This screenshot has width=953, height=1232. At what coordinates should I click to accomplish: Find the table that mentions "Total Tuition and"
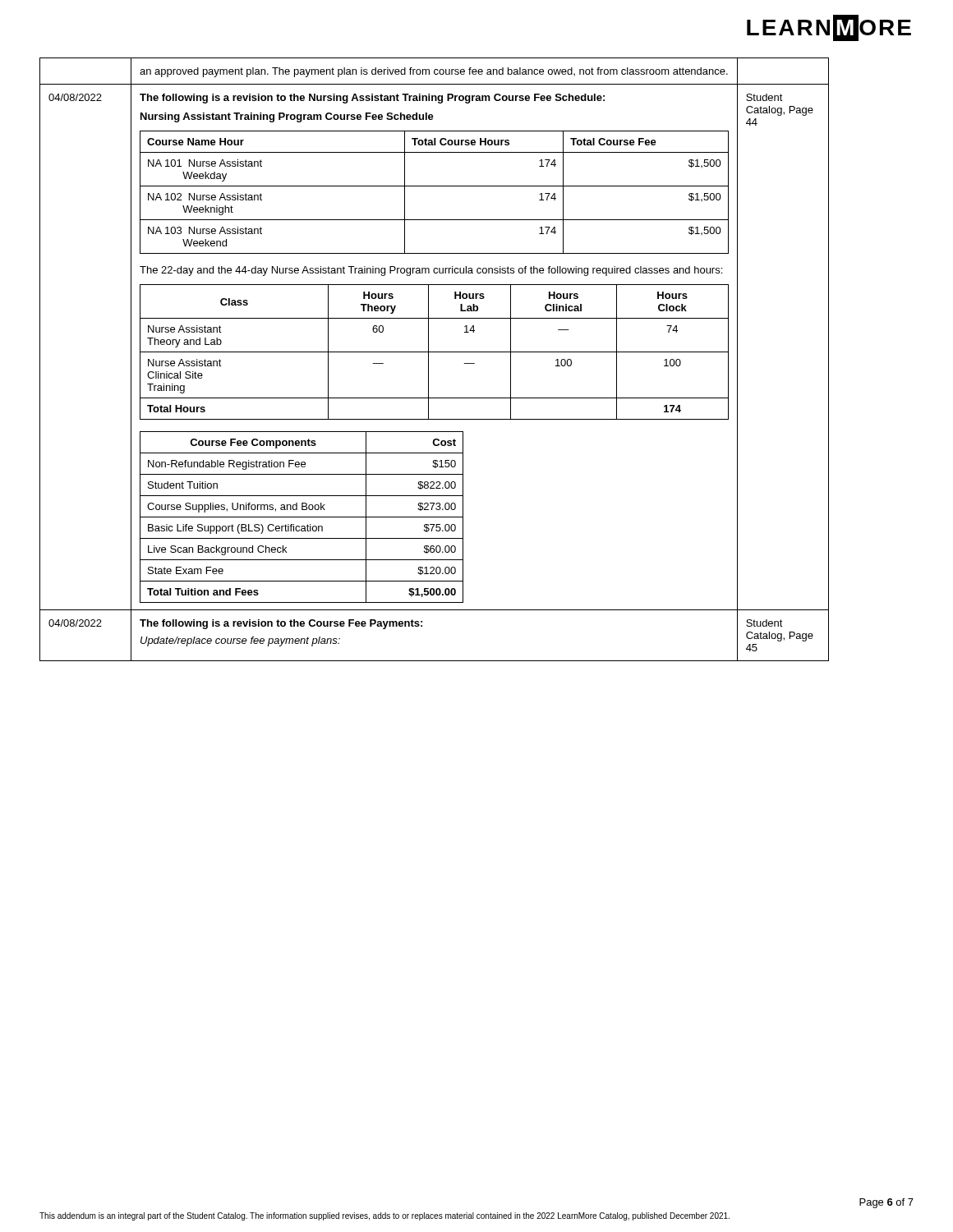coord(434,517)
